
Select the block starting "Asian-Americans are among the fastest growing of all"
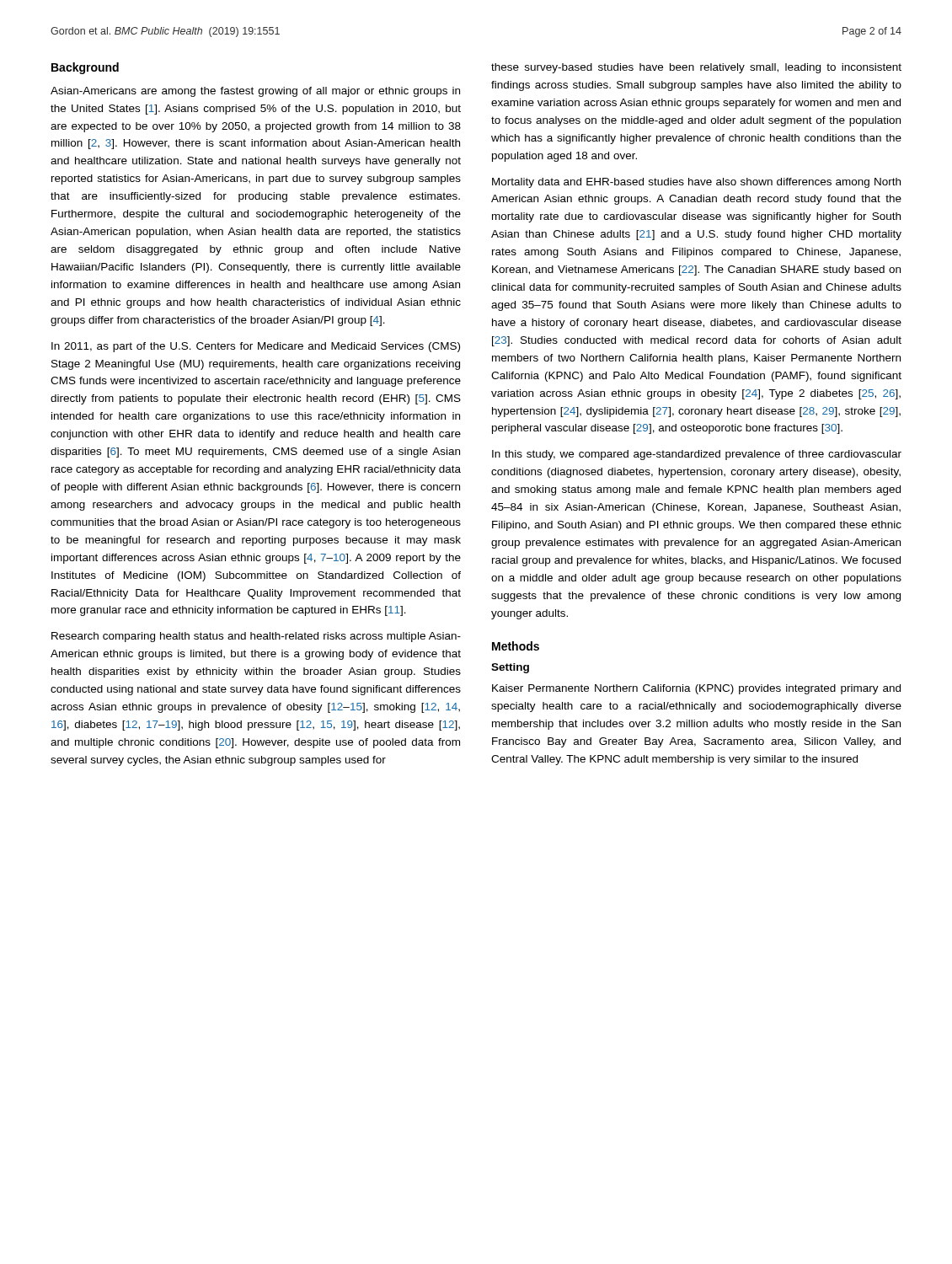(x=256, y=206)
